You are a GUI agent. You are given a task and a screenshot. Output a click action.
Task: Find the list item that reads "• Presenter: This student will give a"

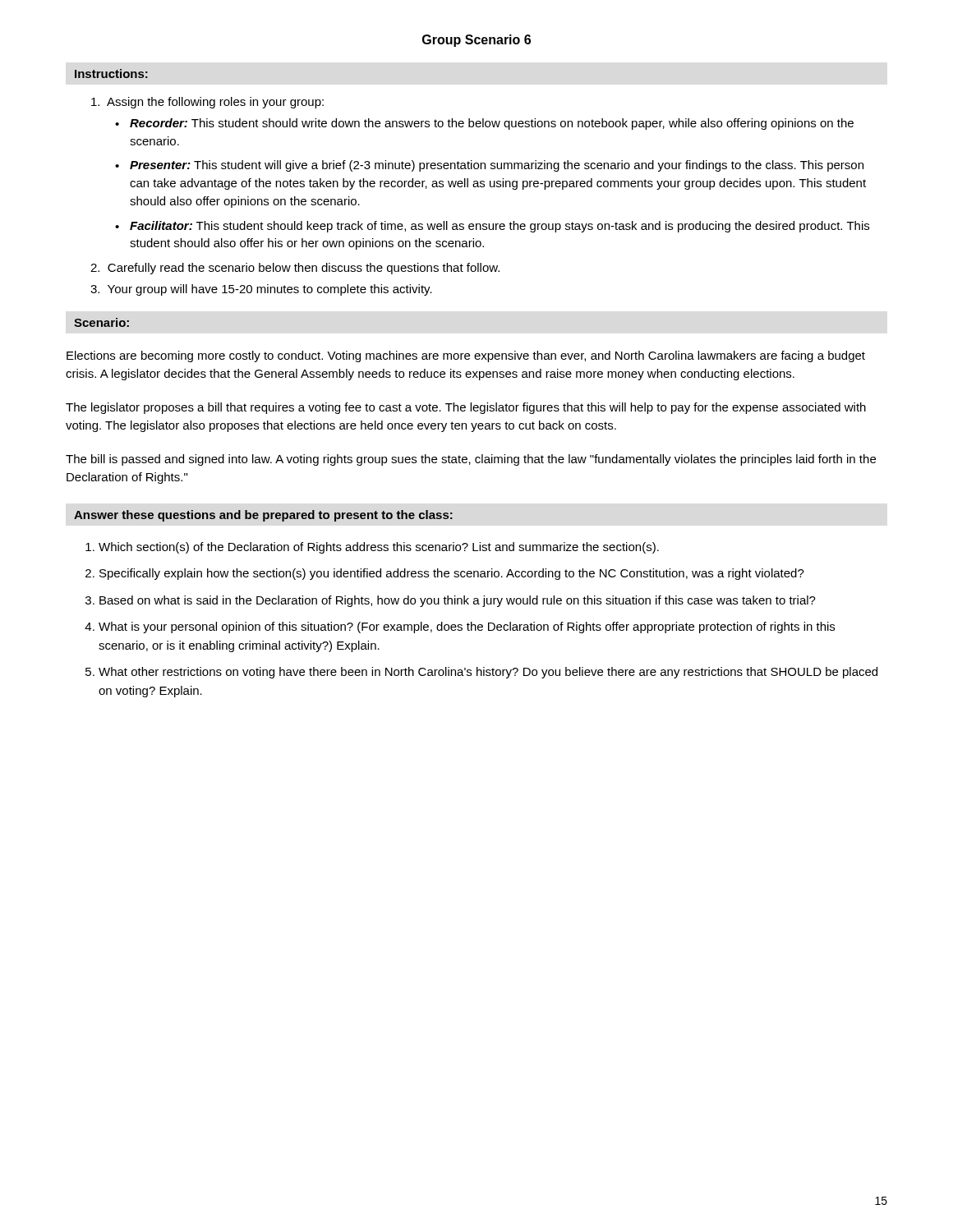(501, 183)
